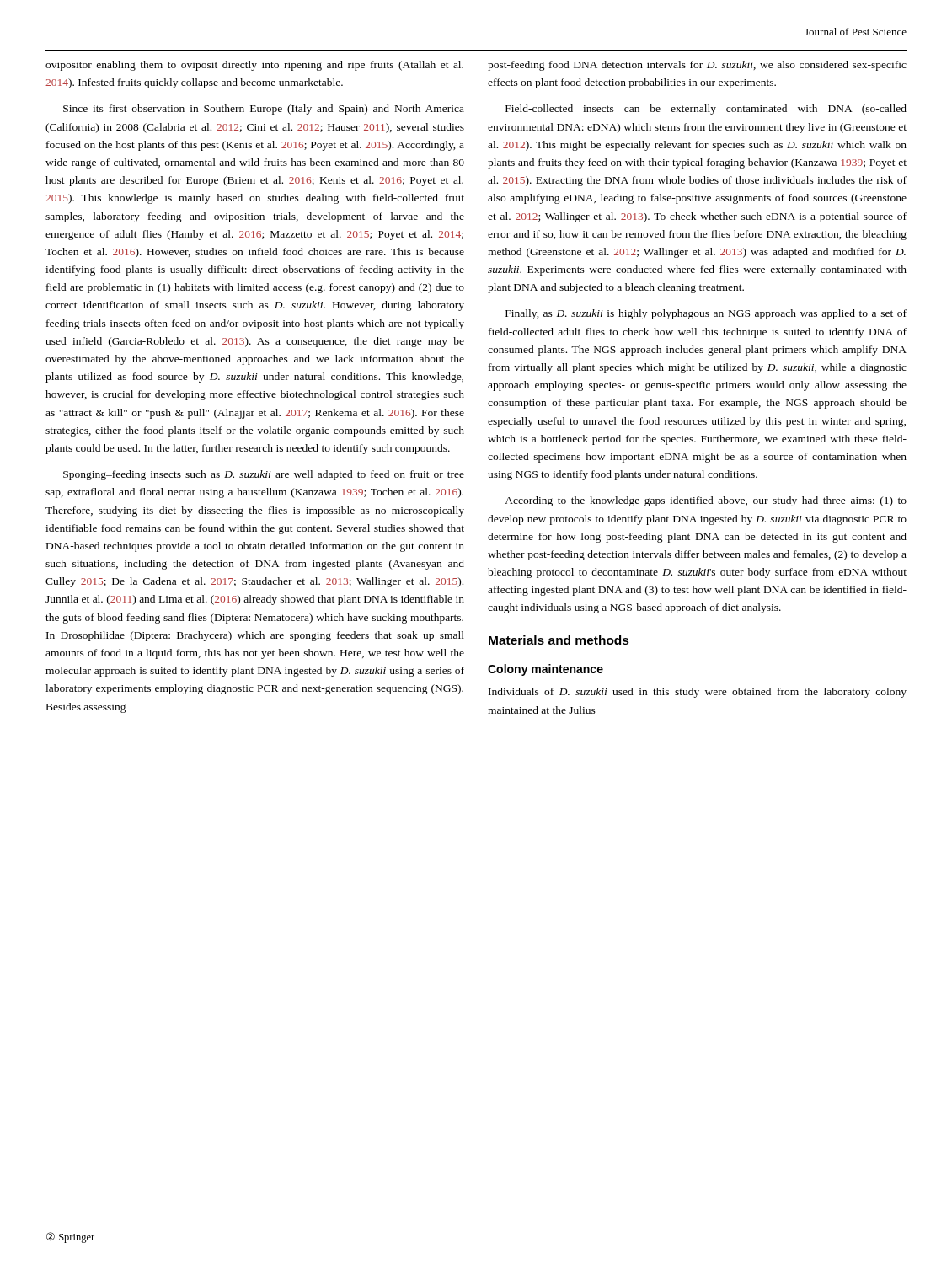Navigate to the passage starting "Individuals of D."

(697, 701)
